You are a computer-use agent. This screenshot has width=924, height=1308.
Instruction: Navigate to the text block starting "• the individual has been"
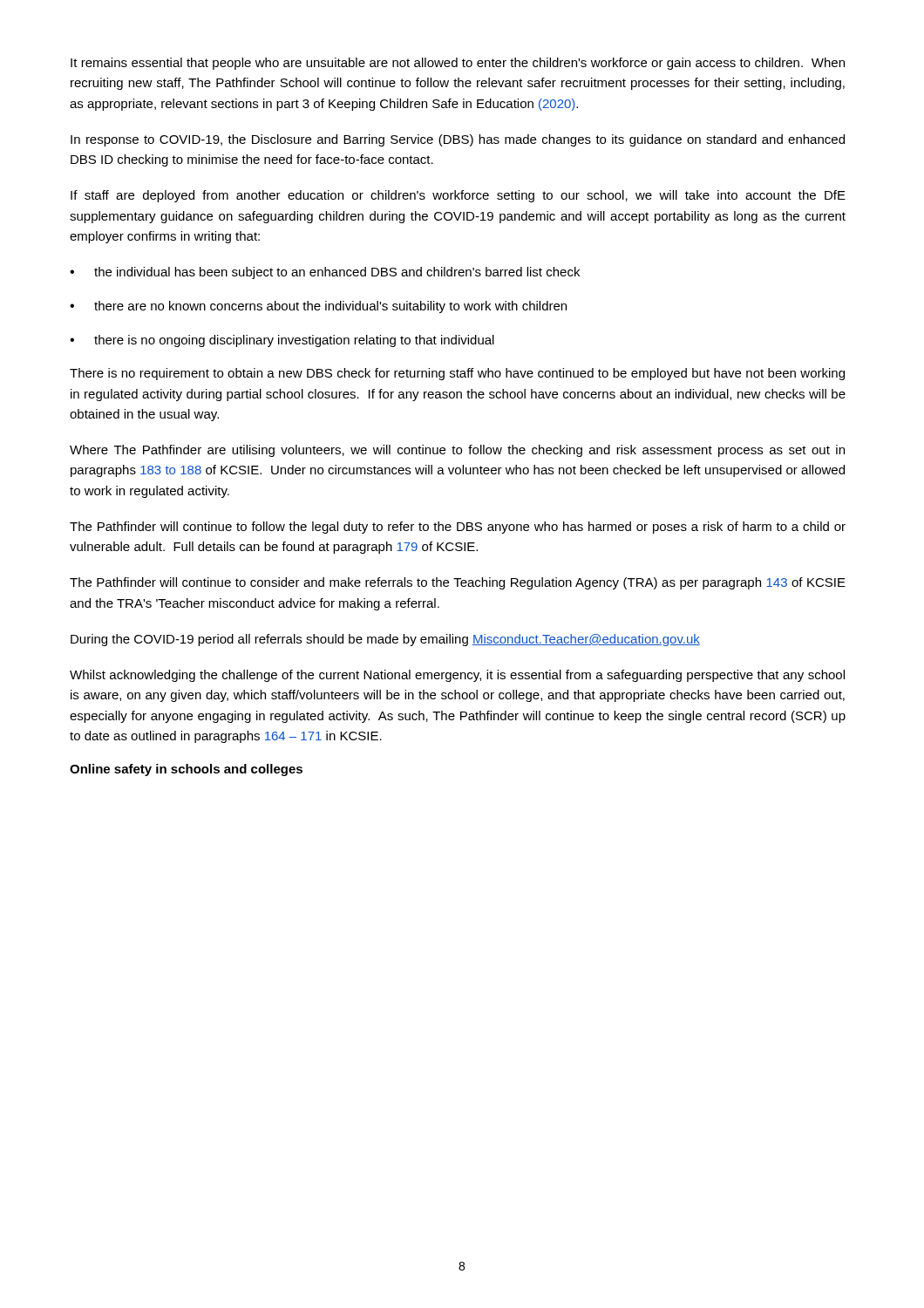tap(458, 272)
